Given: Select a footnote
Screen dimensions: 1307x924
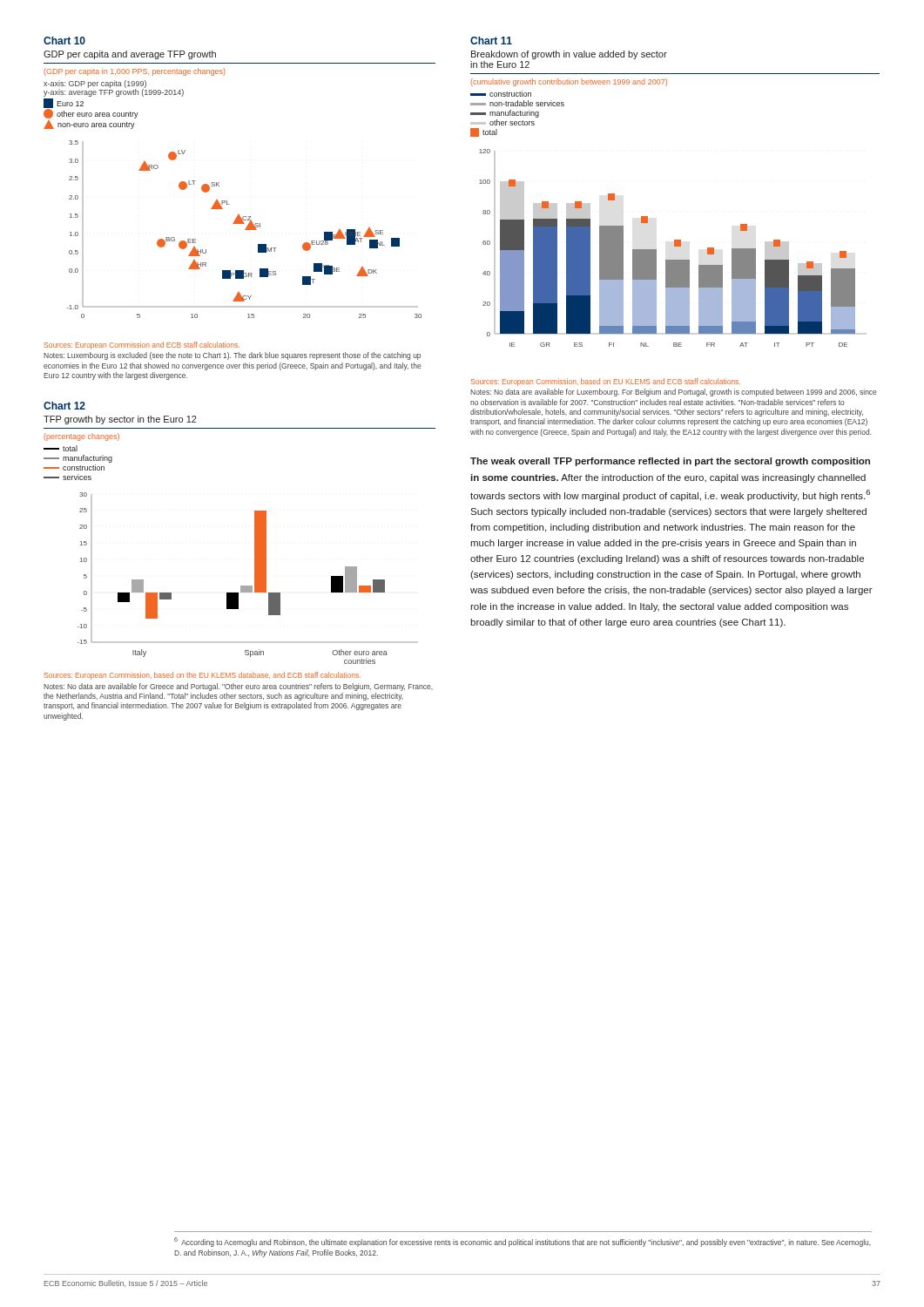Looking at the screenshot, I should point(523,1247).
